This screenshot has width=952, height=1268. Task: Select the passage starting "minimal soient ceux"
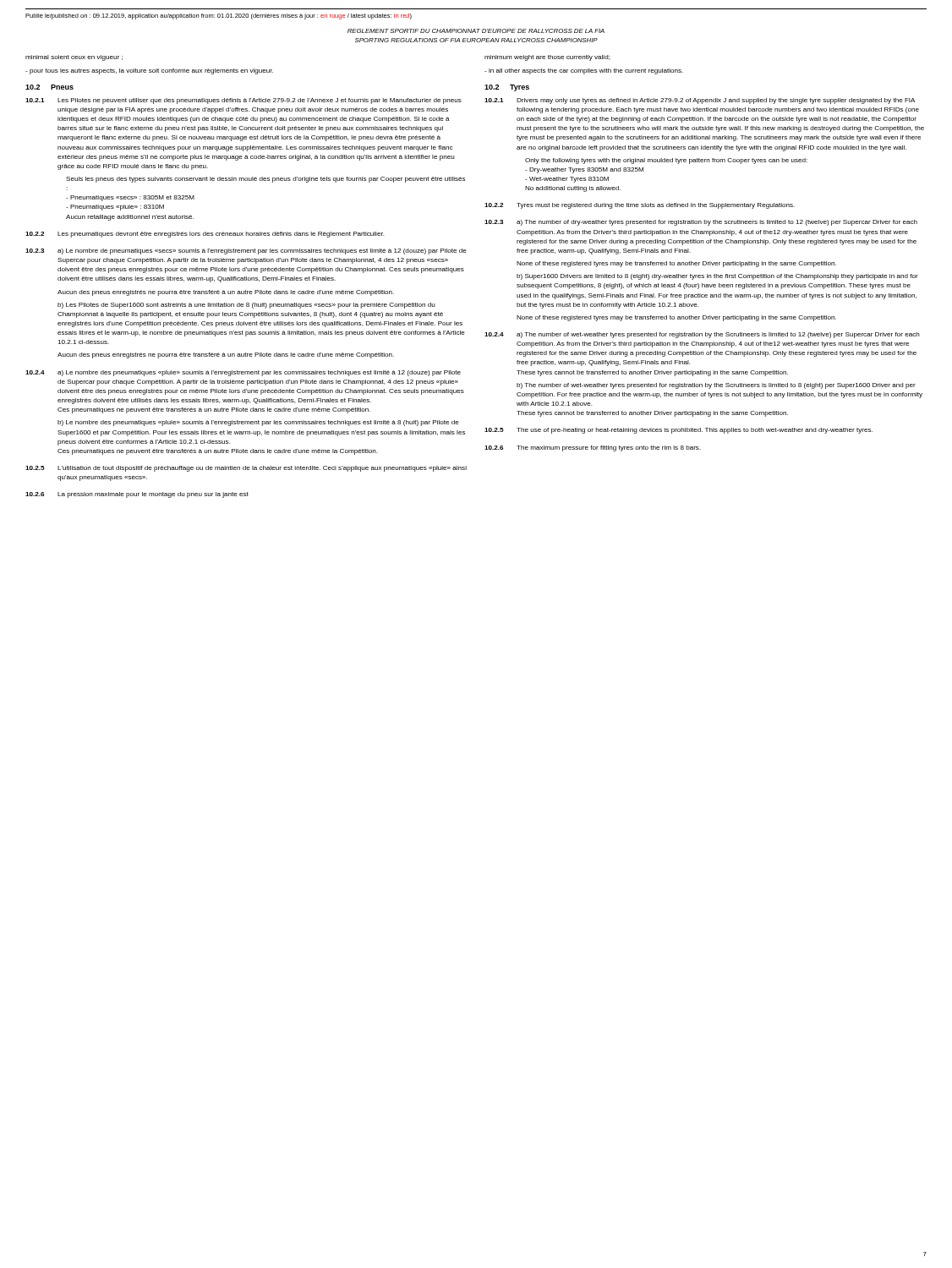pos(74,57)
